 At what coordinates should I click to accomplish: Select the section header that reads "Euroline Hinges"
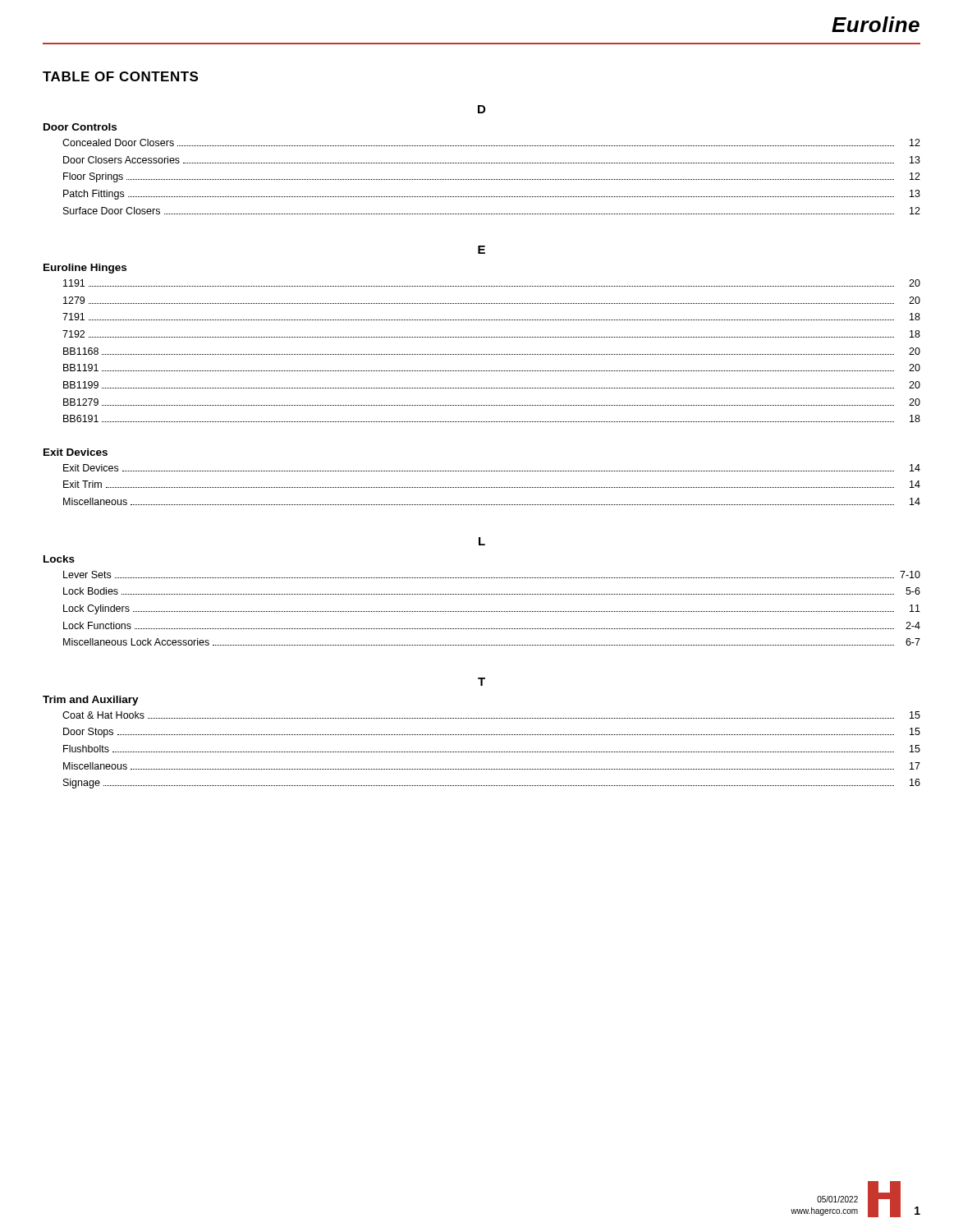[85, 267]
